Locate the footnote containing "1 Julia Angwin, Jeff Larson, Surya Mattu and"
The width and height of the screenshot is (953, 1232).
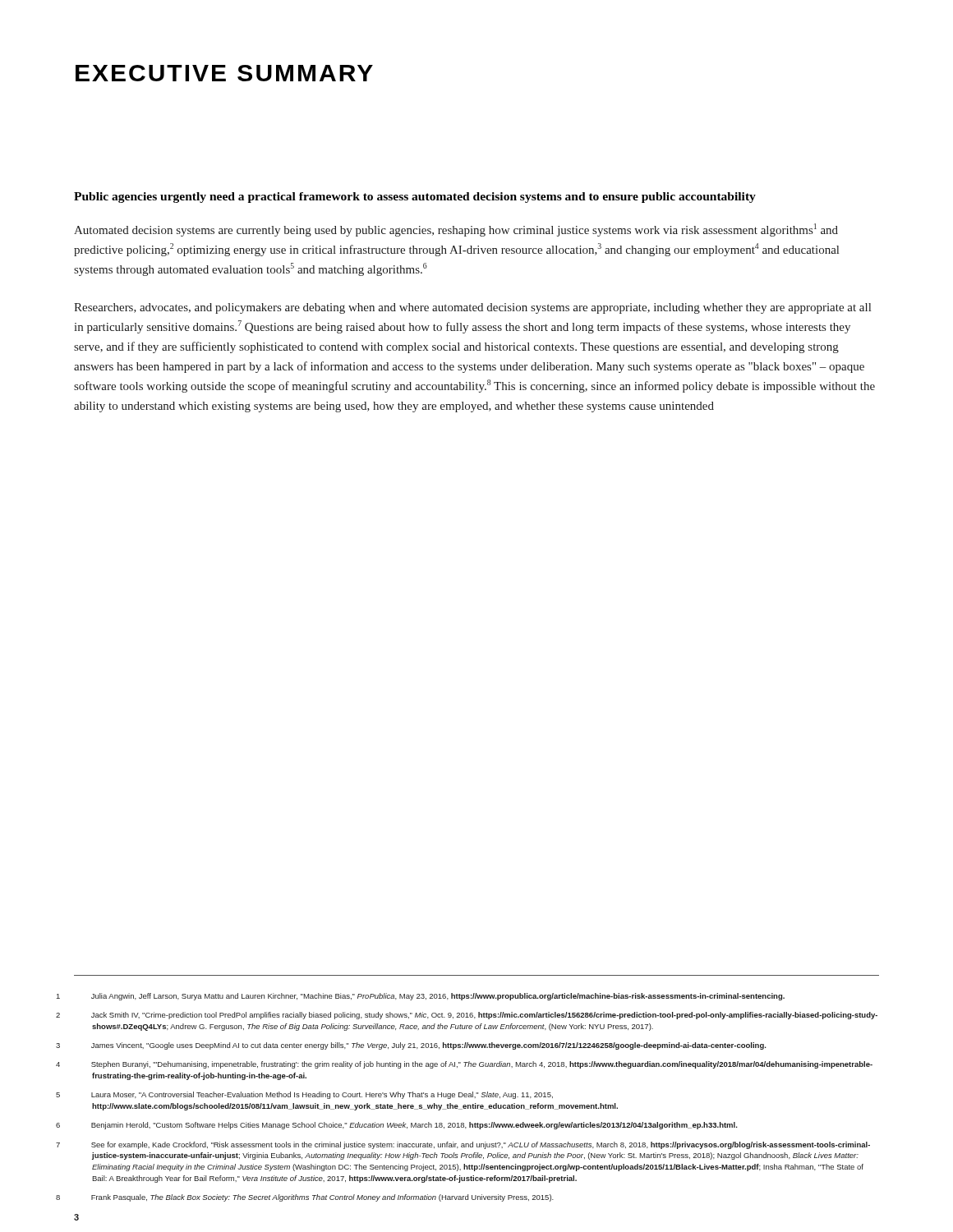tap(476, 996)
